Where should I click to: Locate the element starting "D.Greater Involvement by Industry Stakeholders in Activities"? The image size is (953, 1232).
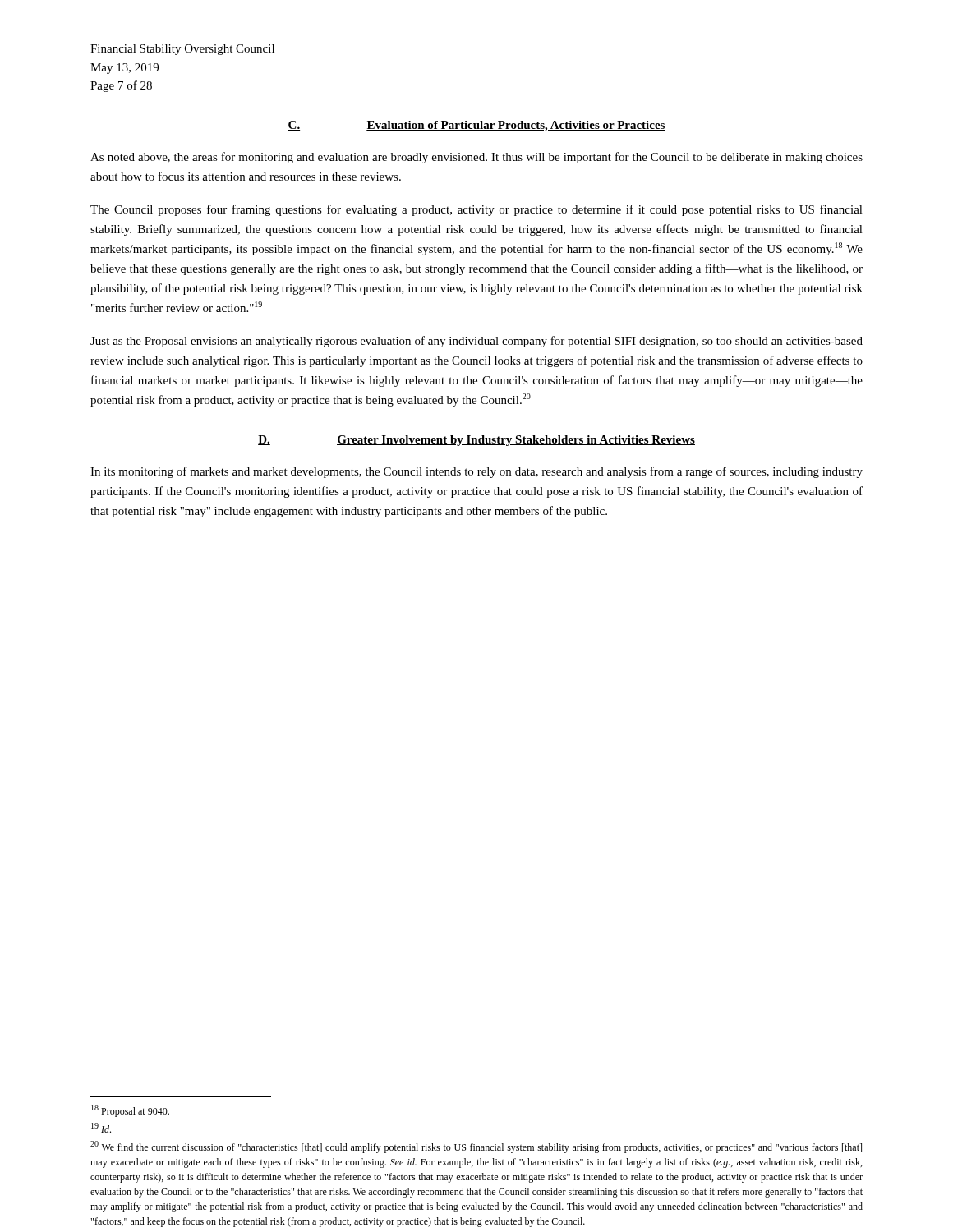476,439
